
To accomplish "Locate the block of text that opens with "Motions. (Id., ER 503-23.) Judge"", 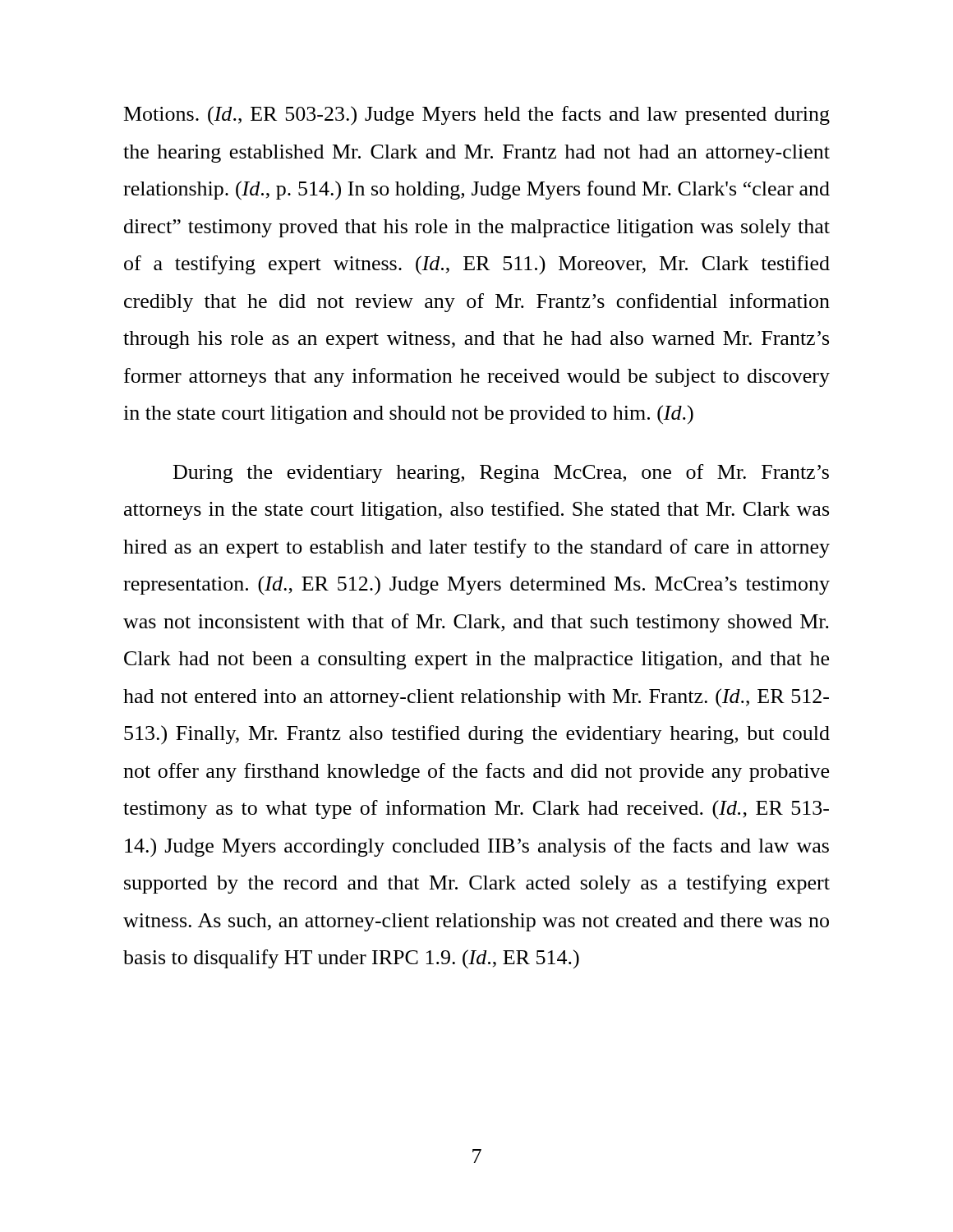I will tap(476, 263).
